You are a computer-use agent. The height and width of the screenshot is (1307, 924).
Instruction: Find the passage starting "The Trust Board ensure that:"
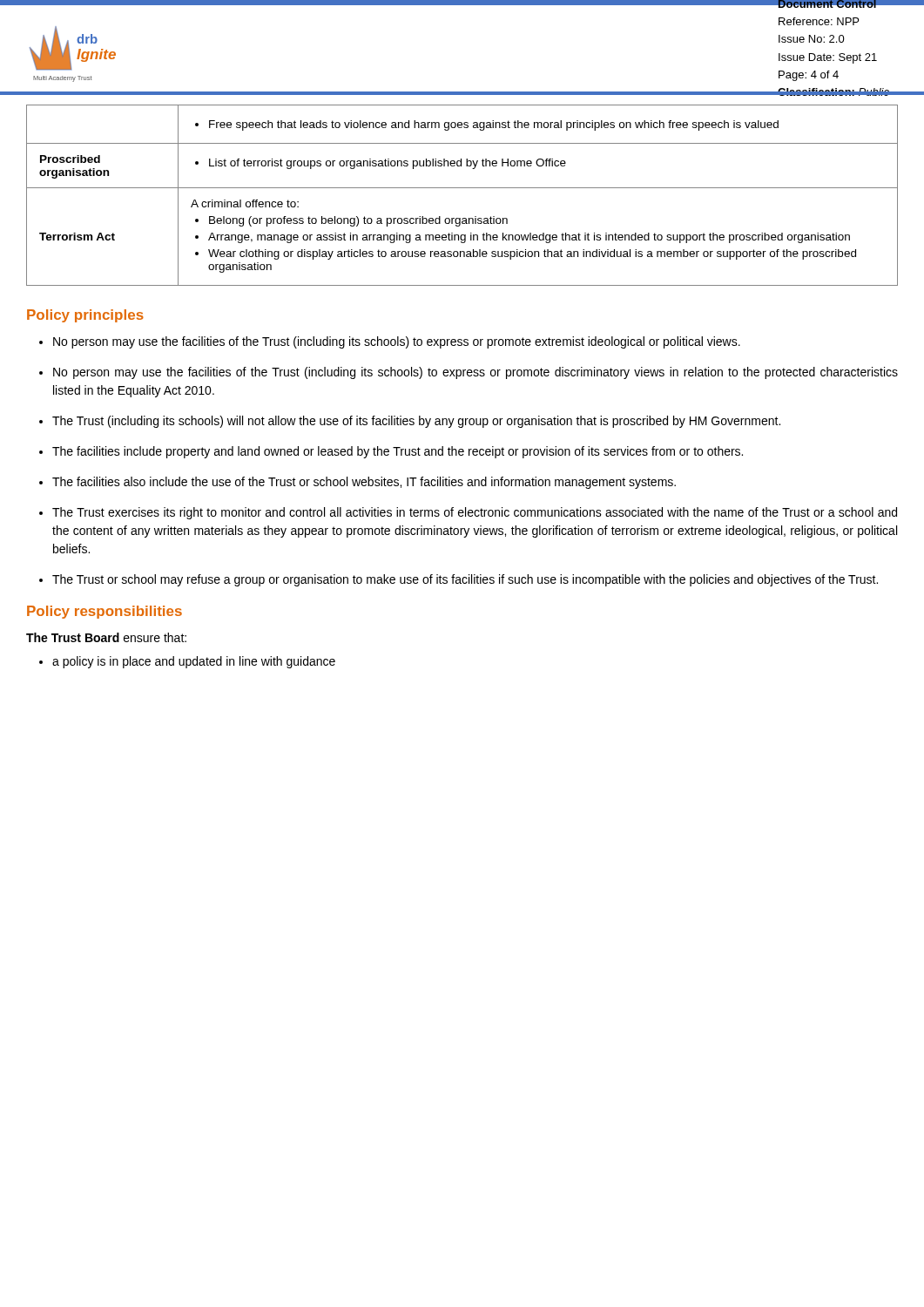[107, 638]
